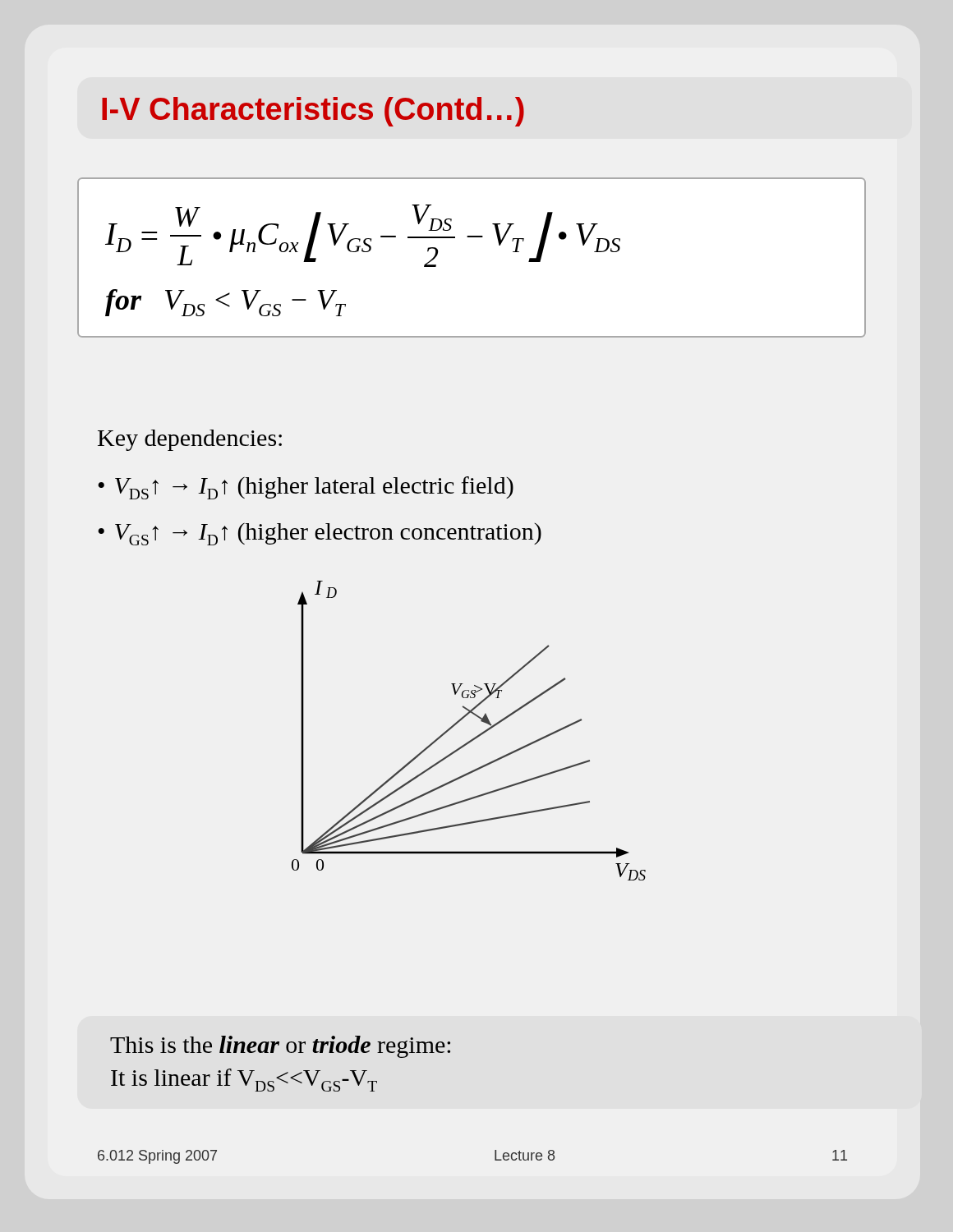Image resolution: width=953 pixels, height=1232 pixels.
Task: Select the list item containing "• VGS↑ → ID↑ (higher electron concentration)"
Action: (319, 533)
